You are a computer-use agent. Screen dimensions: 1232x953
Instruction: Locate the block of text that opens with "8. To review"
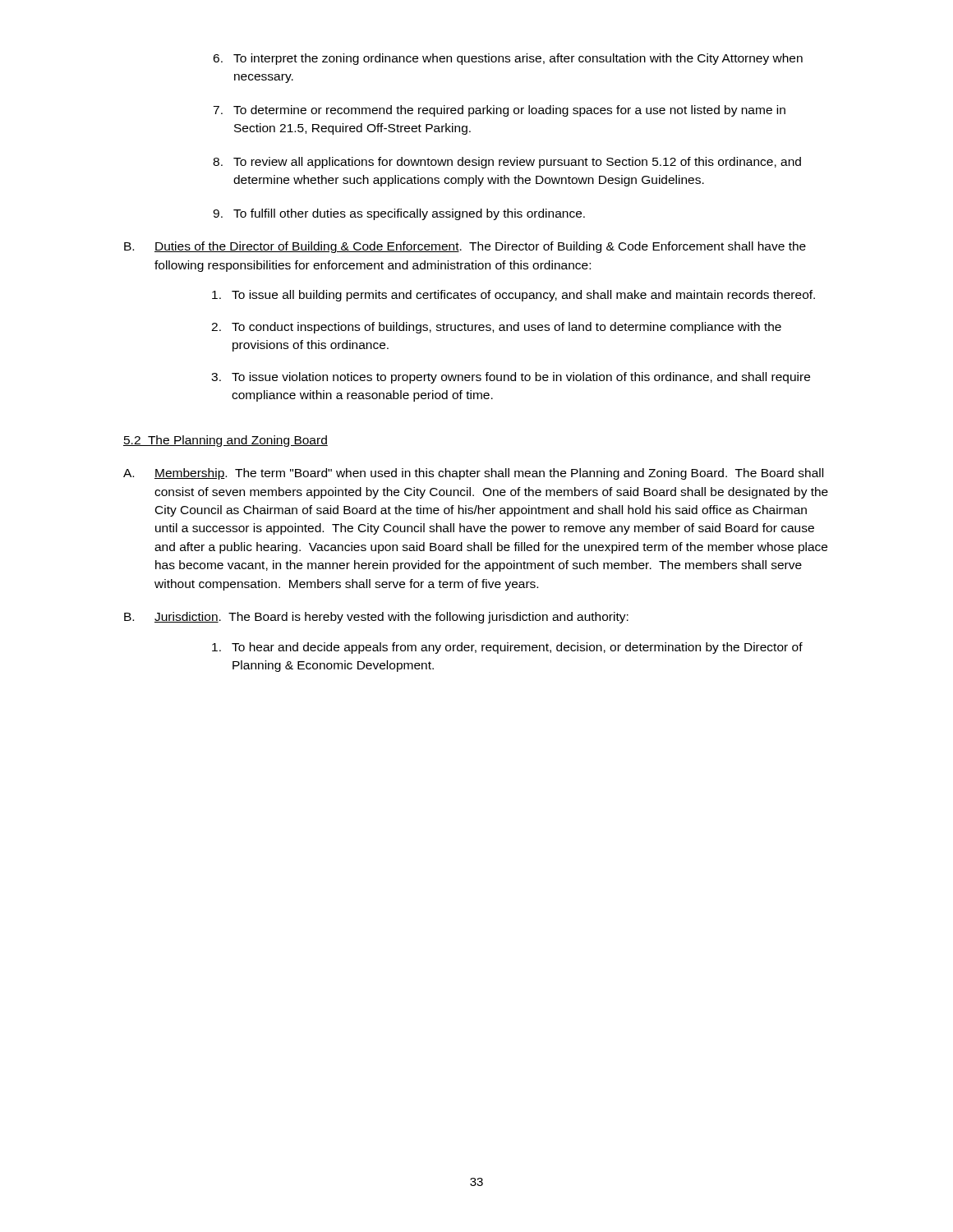tap(513, 171)
